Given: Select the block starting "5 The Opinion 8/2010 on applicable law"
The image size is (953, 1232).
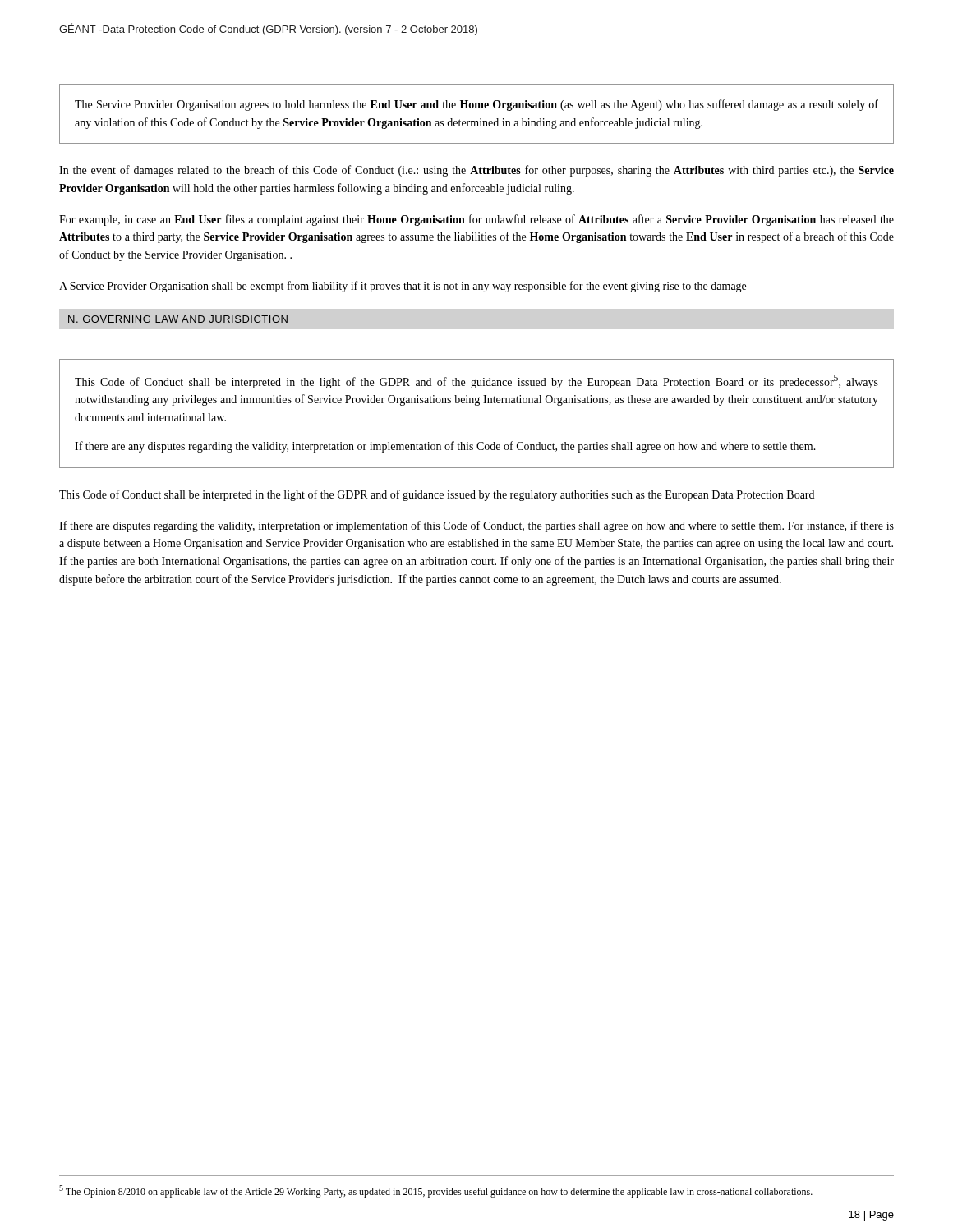Looking at the screenshot, I should pyautogui.click(x=436, y=1190).
